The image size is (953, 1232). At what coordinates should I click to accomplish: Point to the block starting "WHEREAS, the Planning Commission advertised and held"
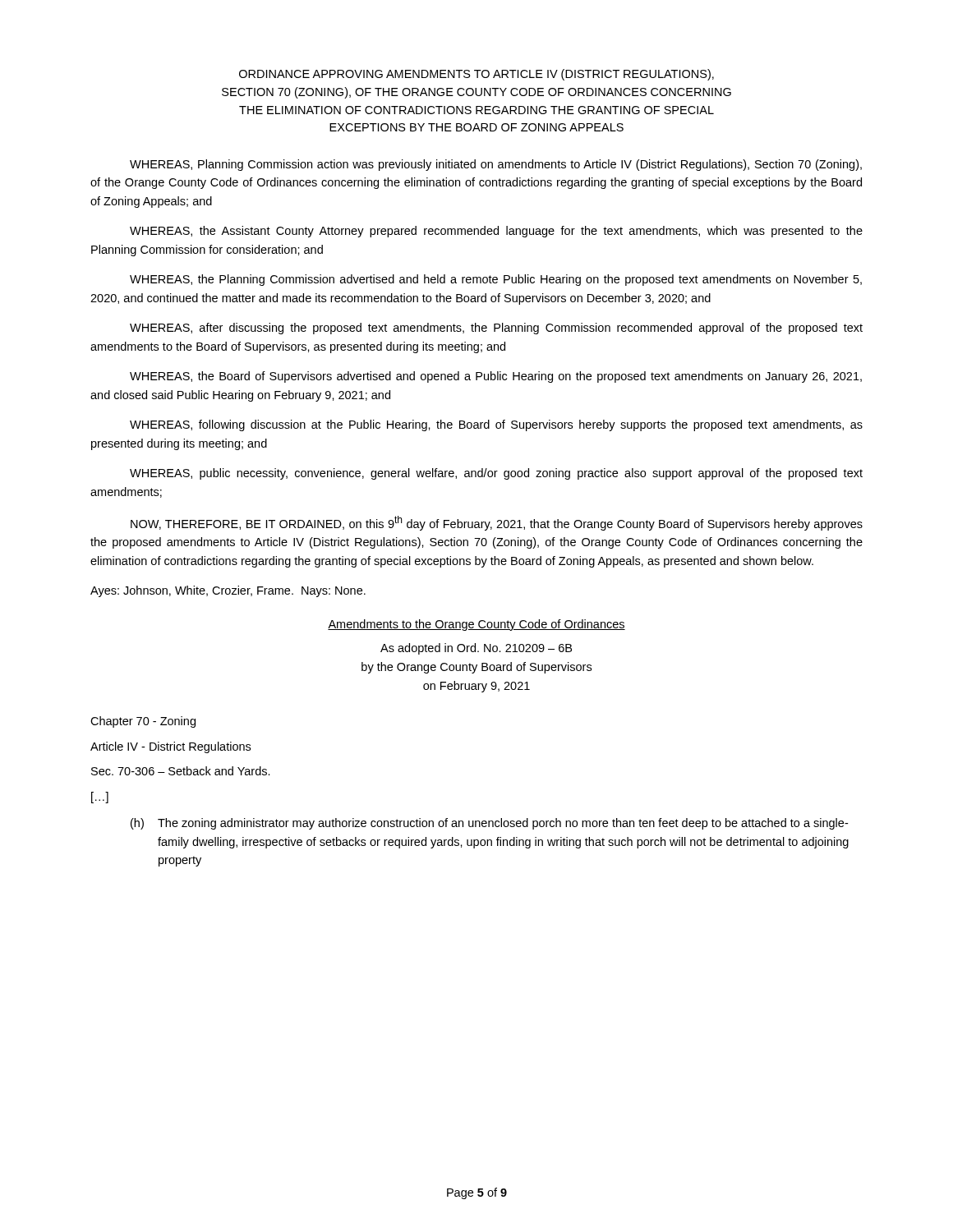pyautogui.click(x=476, y=289)
